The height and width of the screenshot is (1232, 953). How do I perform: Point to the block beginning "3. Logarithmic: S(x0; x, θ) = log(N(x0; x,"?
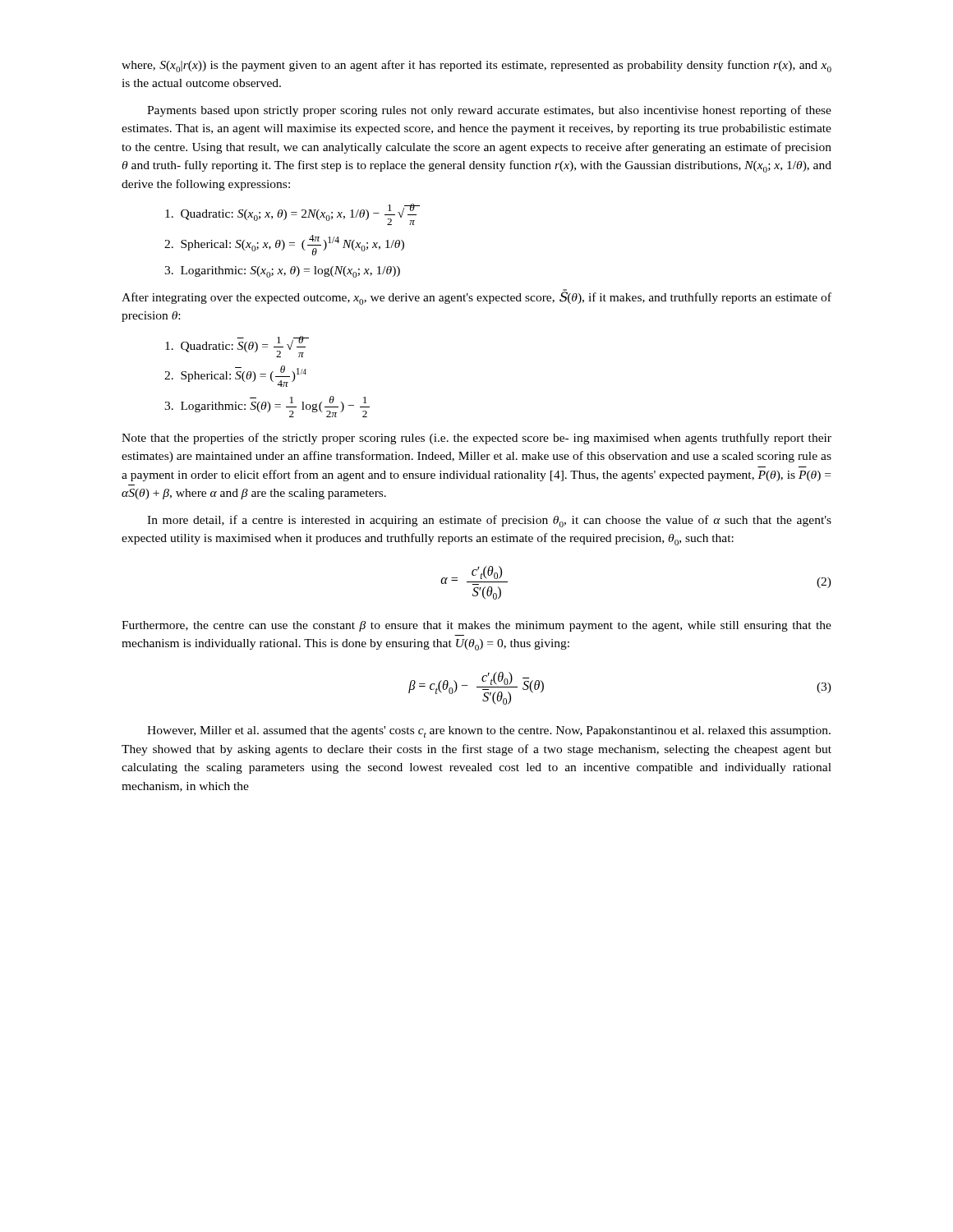pyautogui.click(x=282, y=271)
